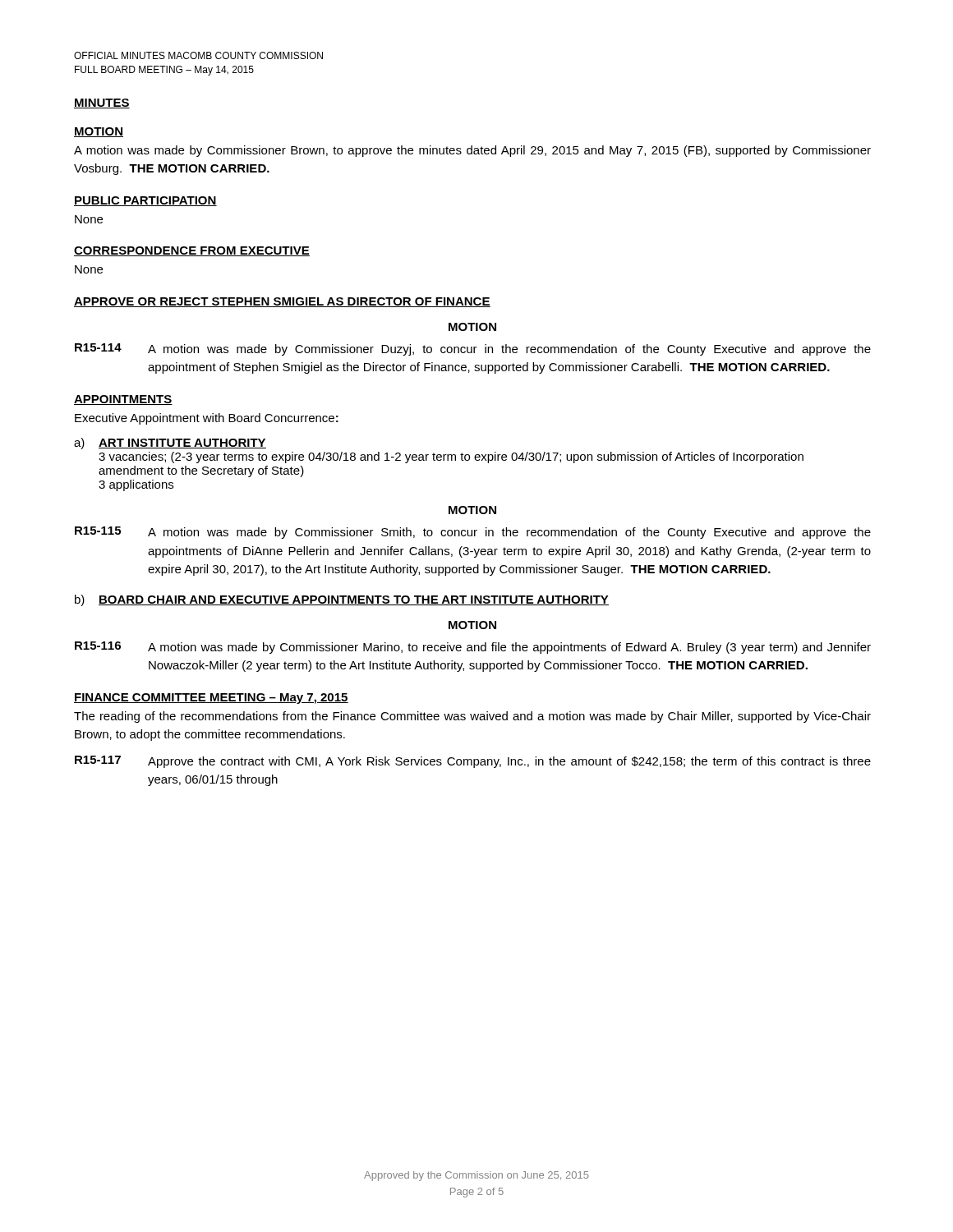
Task: Point to the block starting "CORRESPONDENCE FROM EXECUTIVE"
Action: (x=192, y=250)
